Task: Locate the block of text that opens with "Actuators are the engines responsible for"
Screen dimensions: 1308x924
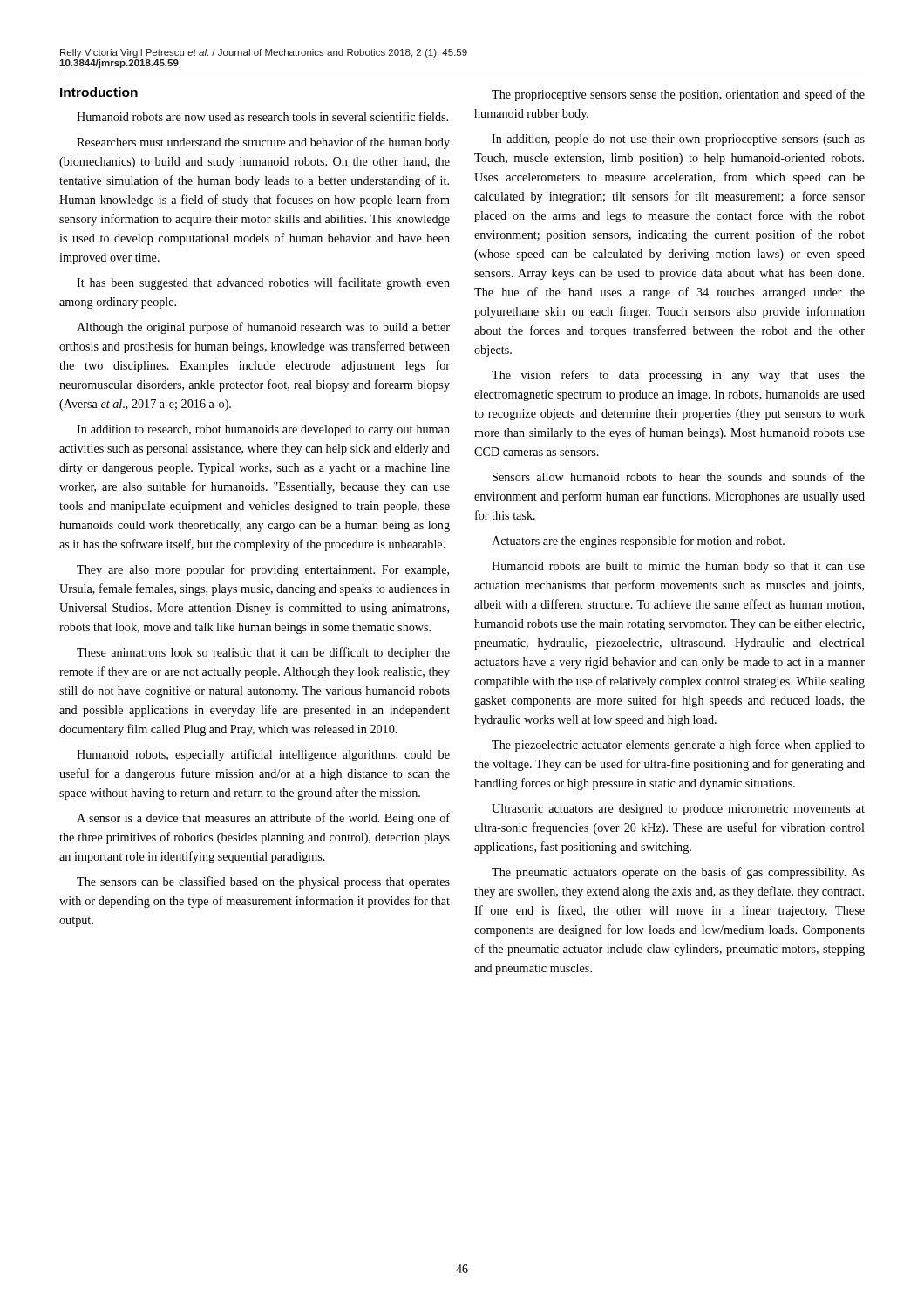Action: pyautogui.click(x=669, y=541)
